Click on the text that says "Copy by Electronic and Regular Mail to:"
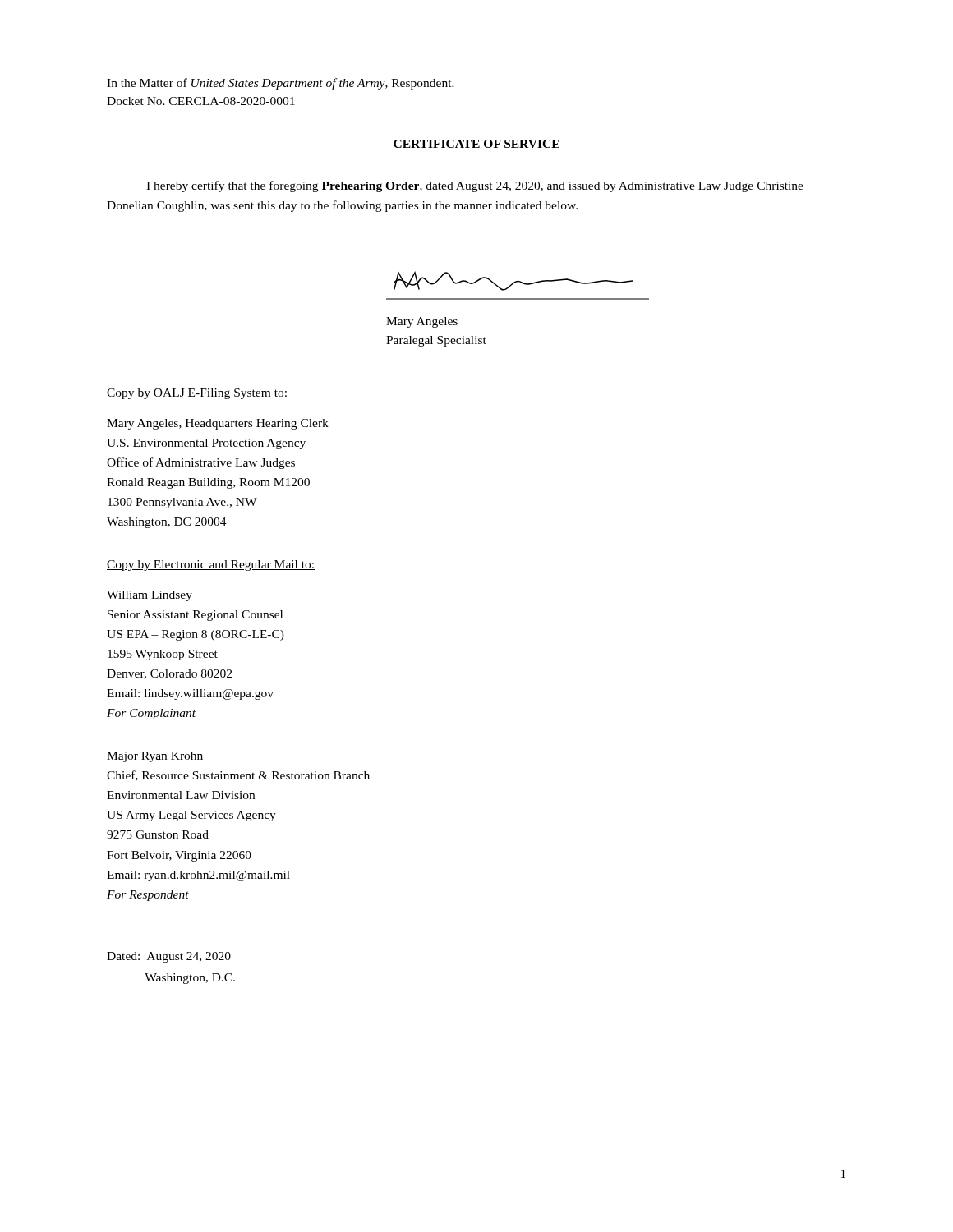Screen dimensions: 1232x953 point(211,564)
